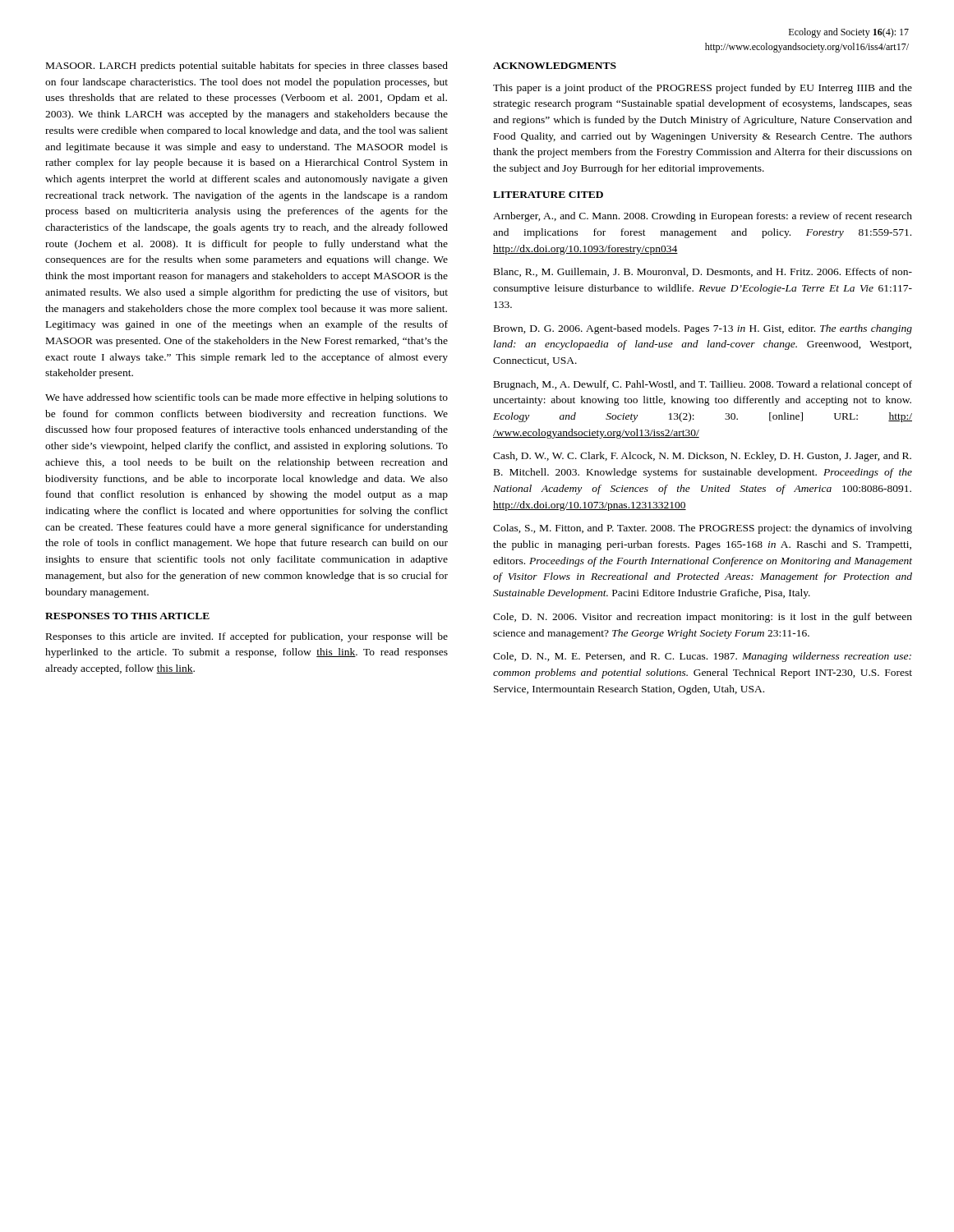Where is the passage that starts "Cole, D. N., M."?
Viewport: 954px width, 1232px height.
coord(703,672)
